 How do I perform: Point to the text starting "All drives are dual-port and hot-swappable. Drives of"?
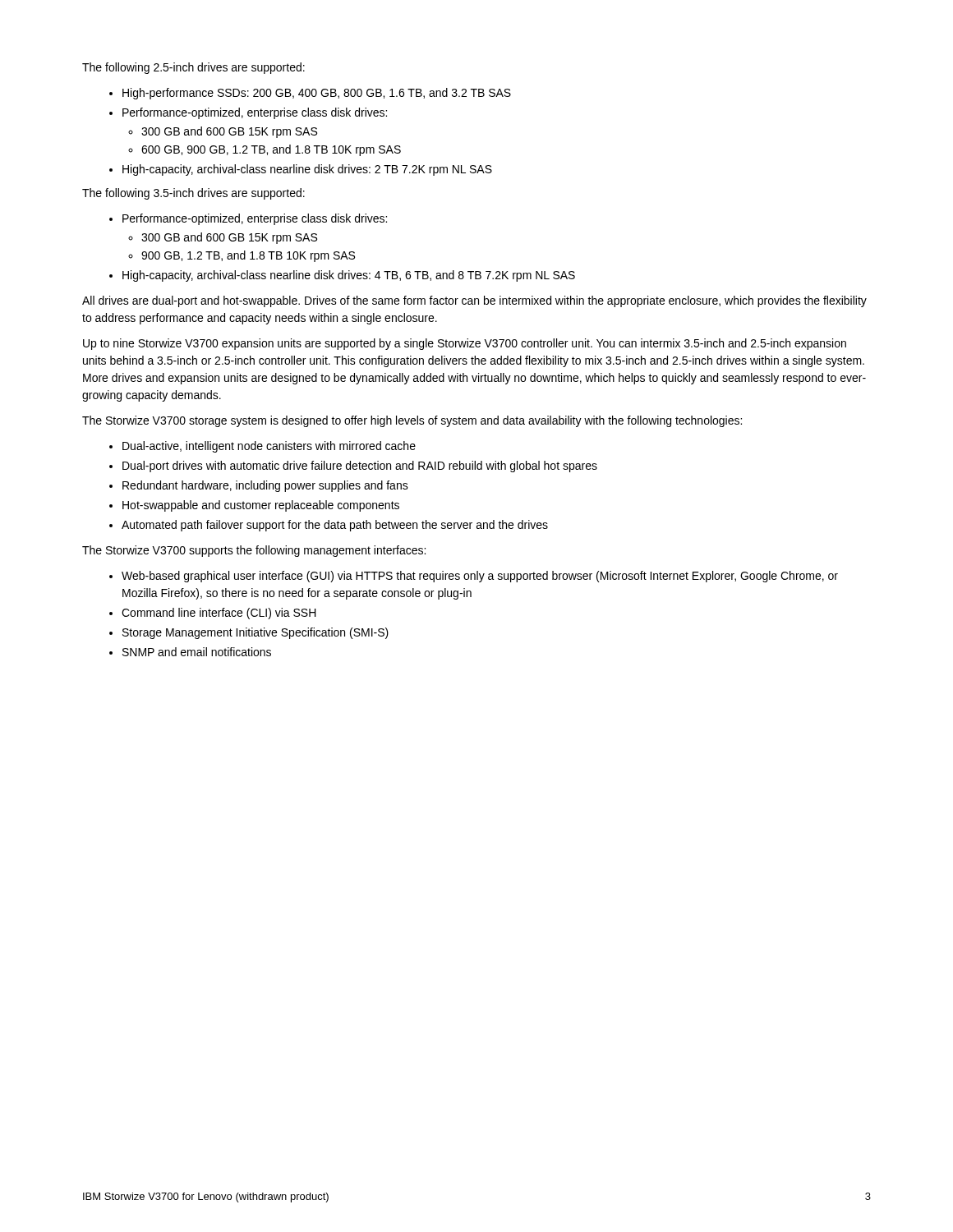[x=474, y=309]
